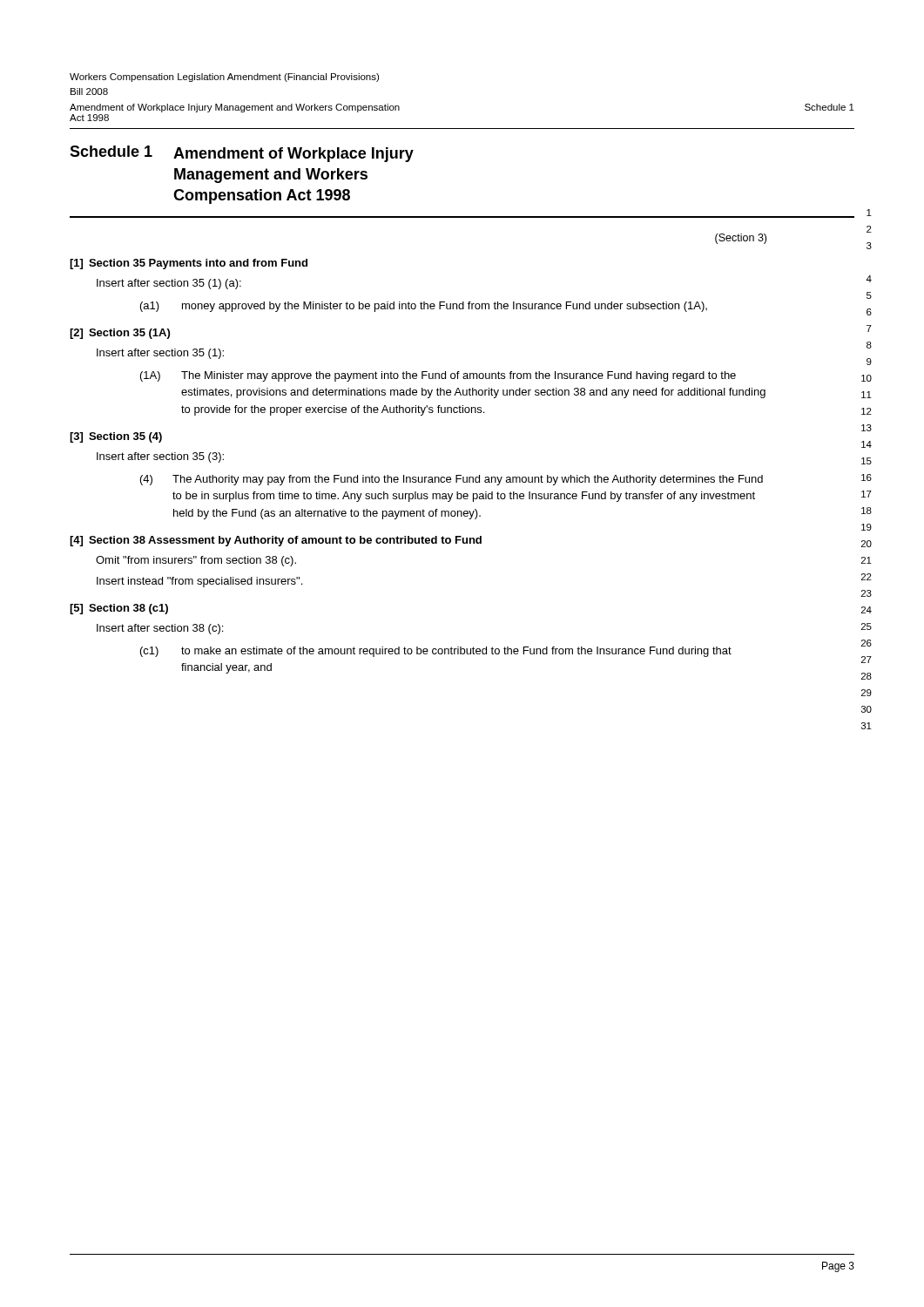This screenshot has width=924, height=1307.
Task: Locate the title that reads "Schedule 1 Amendment of Workplace InjuryManagement and WorkersCompensation"
Action: point(242,174)
